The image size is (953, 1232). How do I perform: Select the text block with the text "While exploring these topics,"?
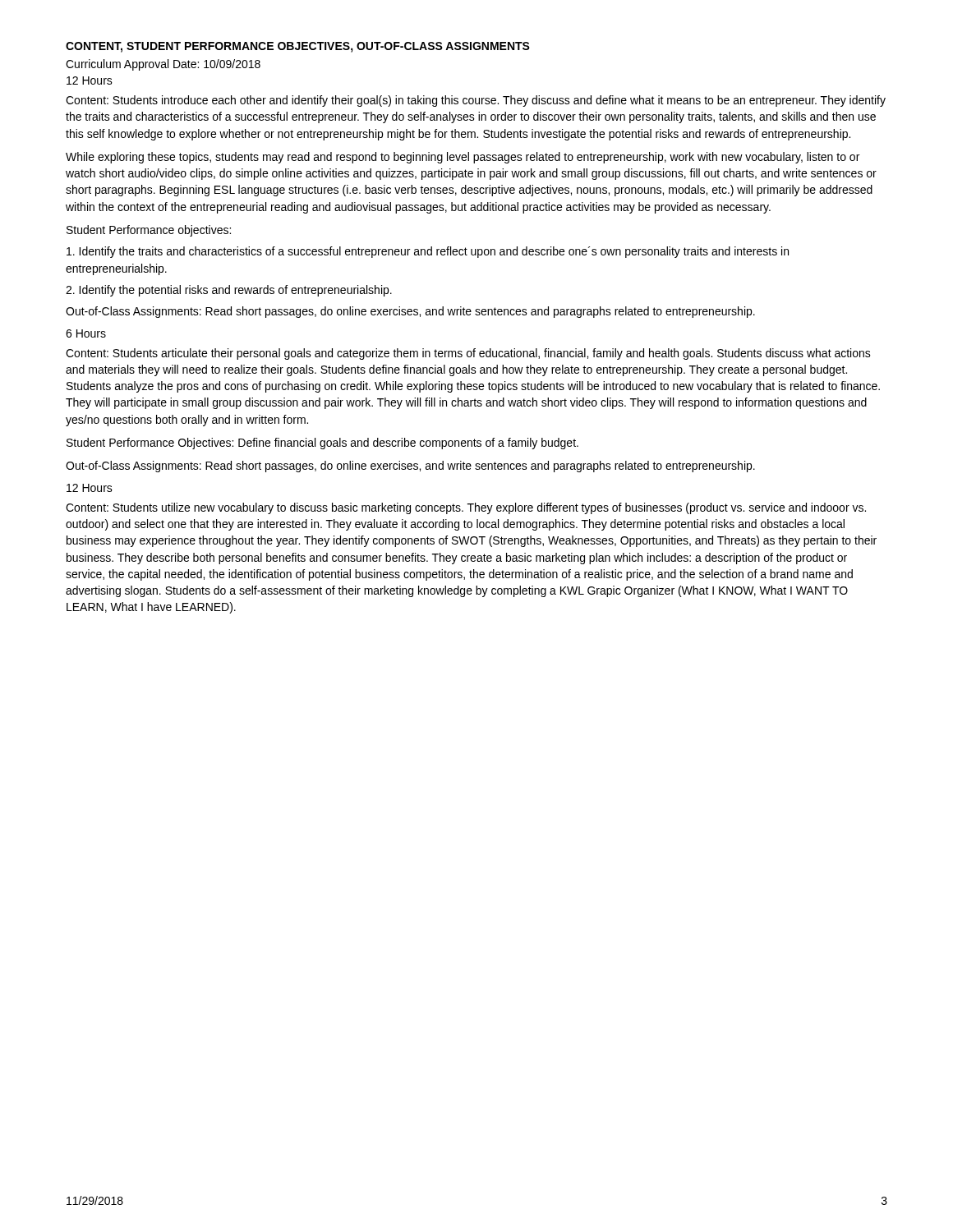click(x=471, y=182)
